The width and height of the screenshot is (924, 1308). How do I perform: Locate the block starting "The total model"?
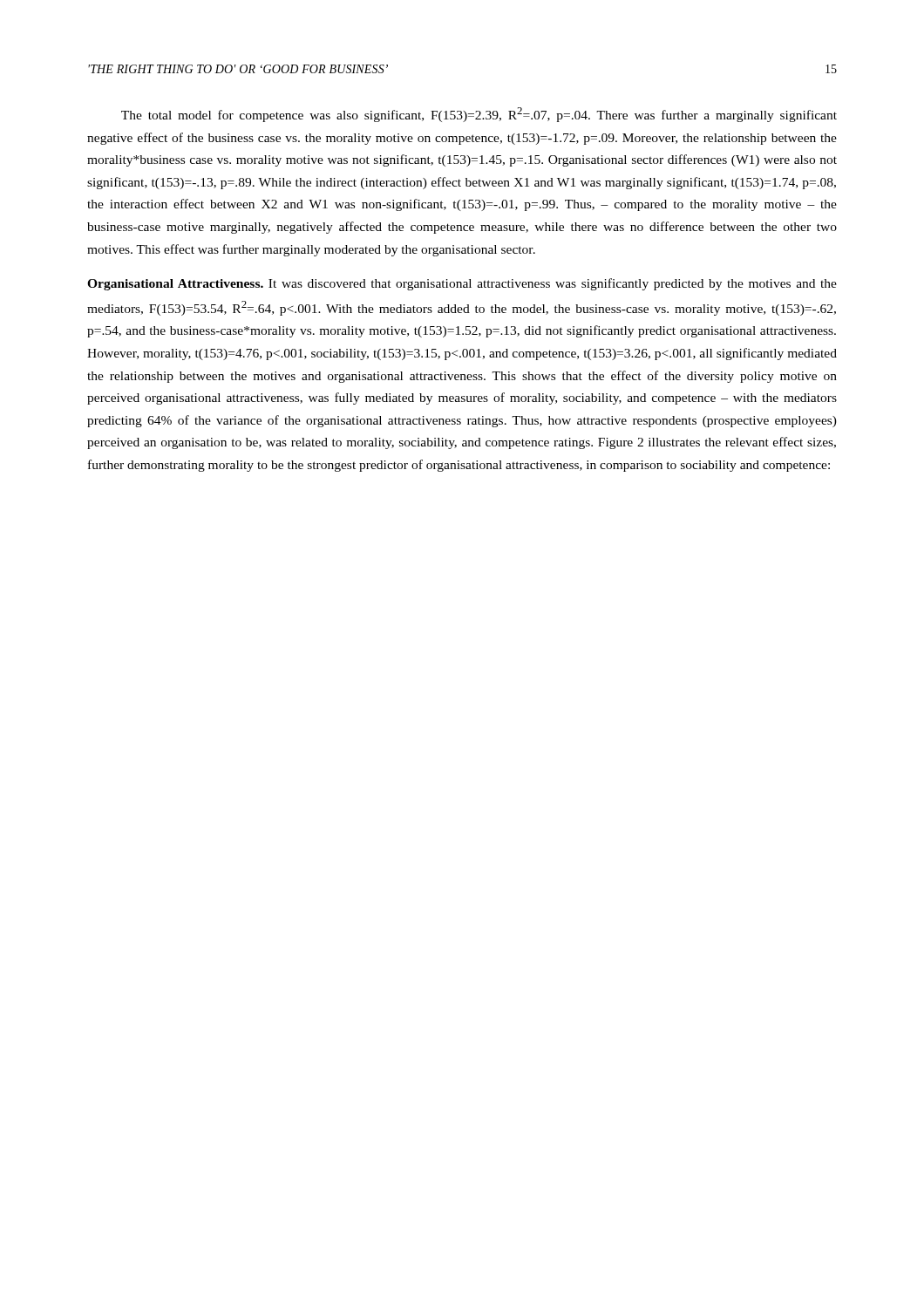(462, 180)
